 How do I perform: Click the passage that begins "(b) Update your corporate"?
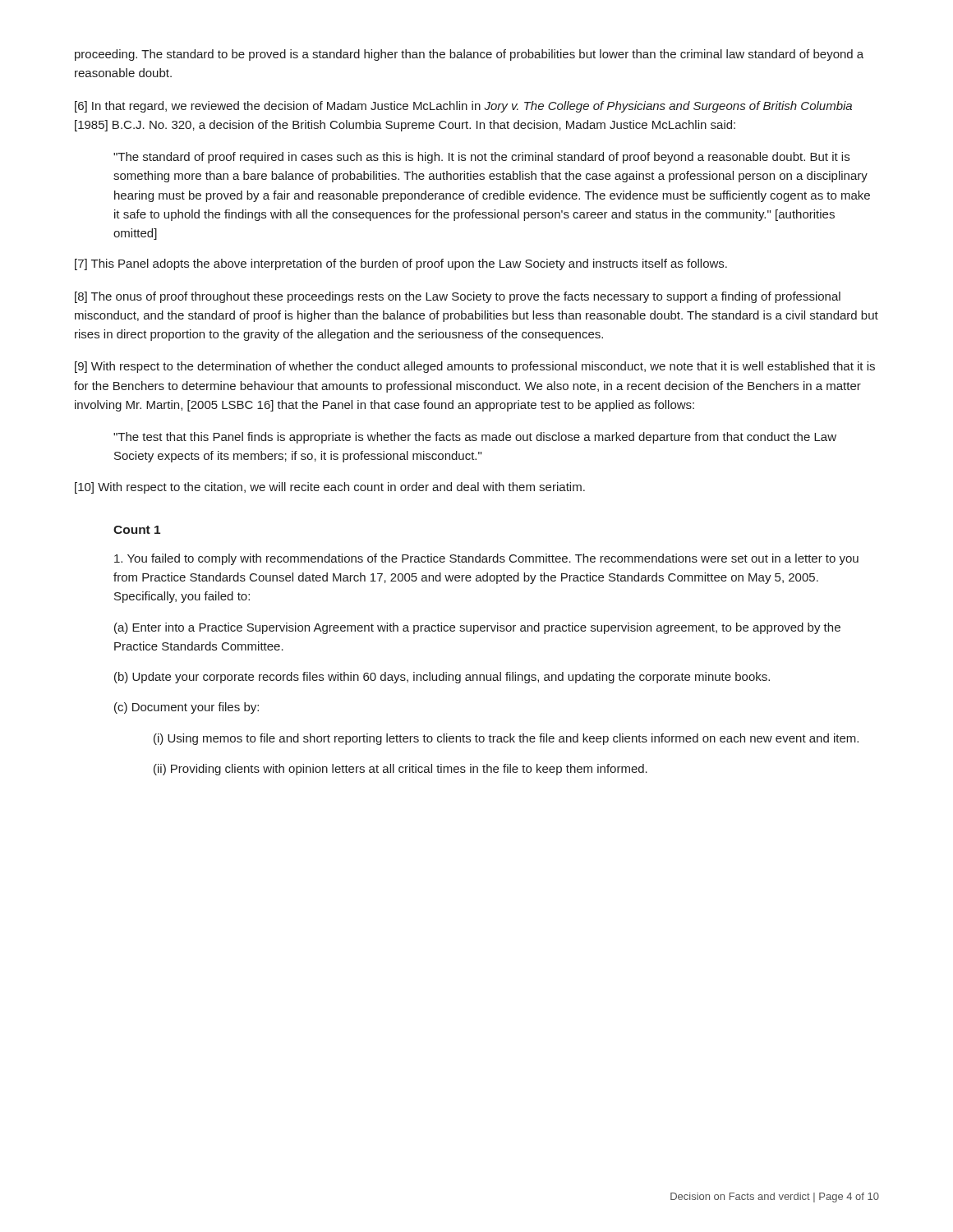click(x=442, y=676)
